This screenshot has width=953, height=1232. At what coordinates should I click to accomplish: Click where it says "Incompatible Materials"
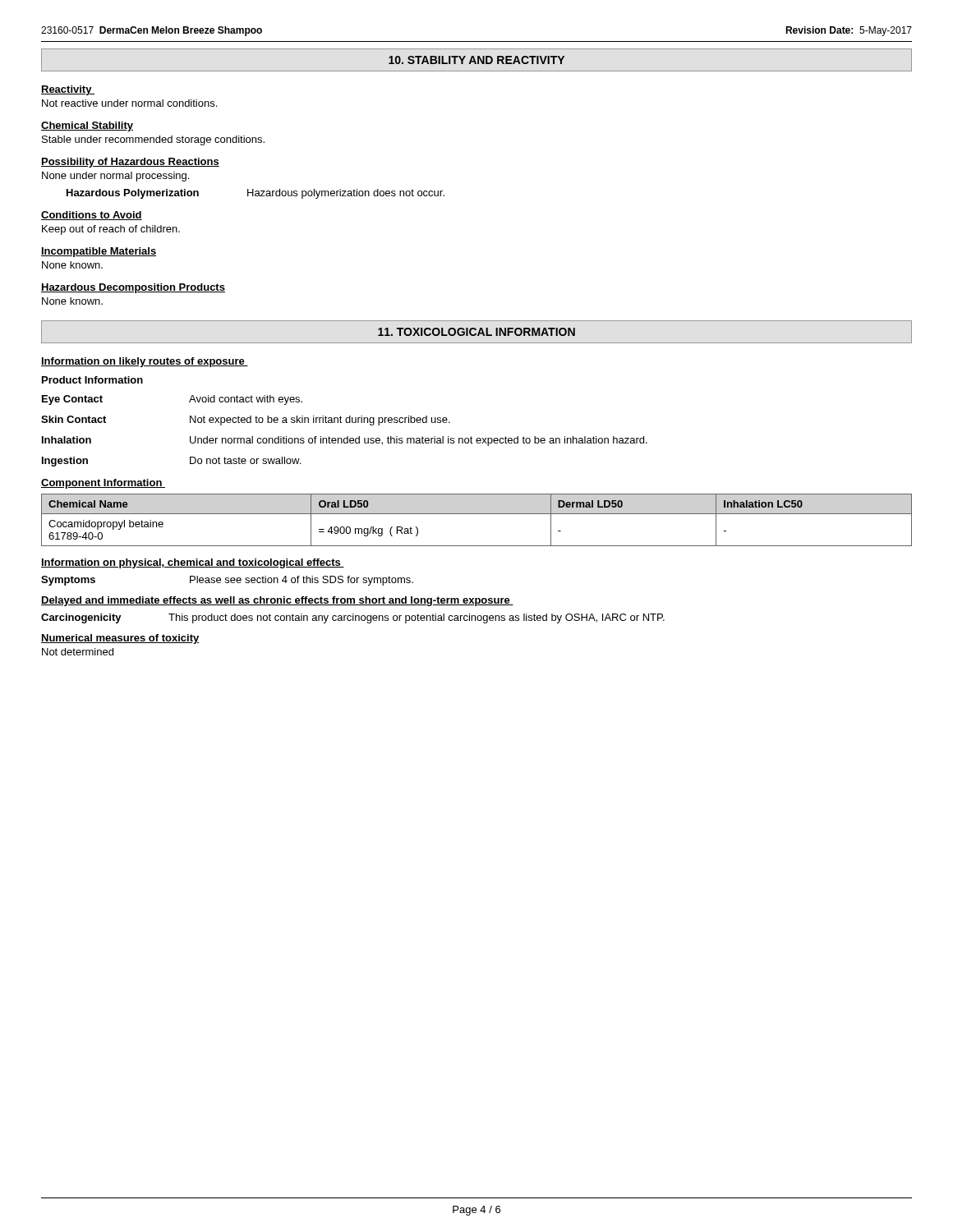point(99,251)
